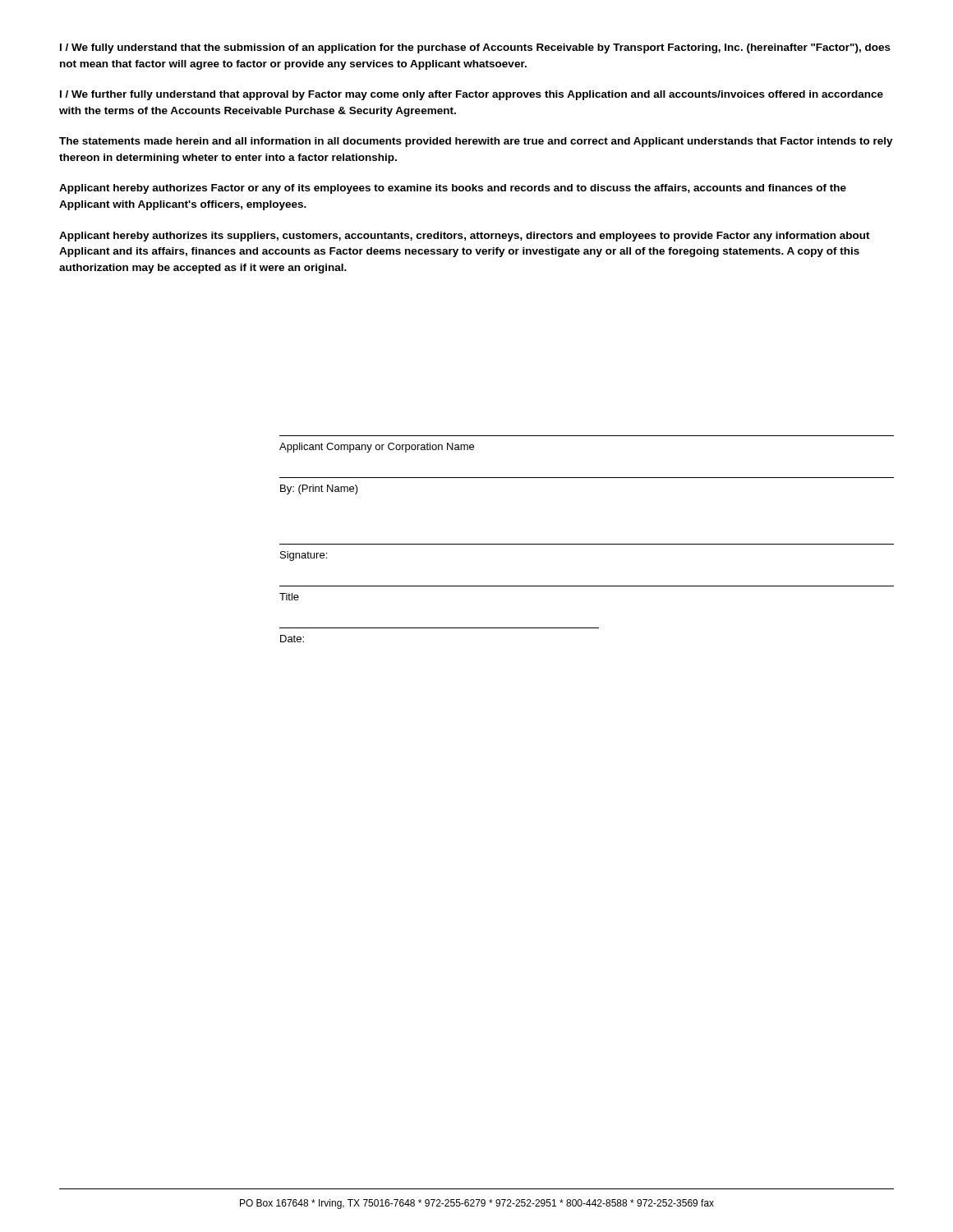953x1232 pixels.
Task: Locate the text starting "I / We fully"
Action: tap(475, 55)
